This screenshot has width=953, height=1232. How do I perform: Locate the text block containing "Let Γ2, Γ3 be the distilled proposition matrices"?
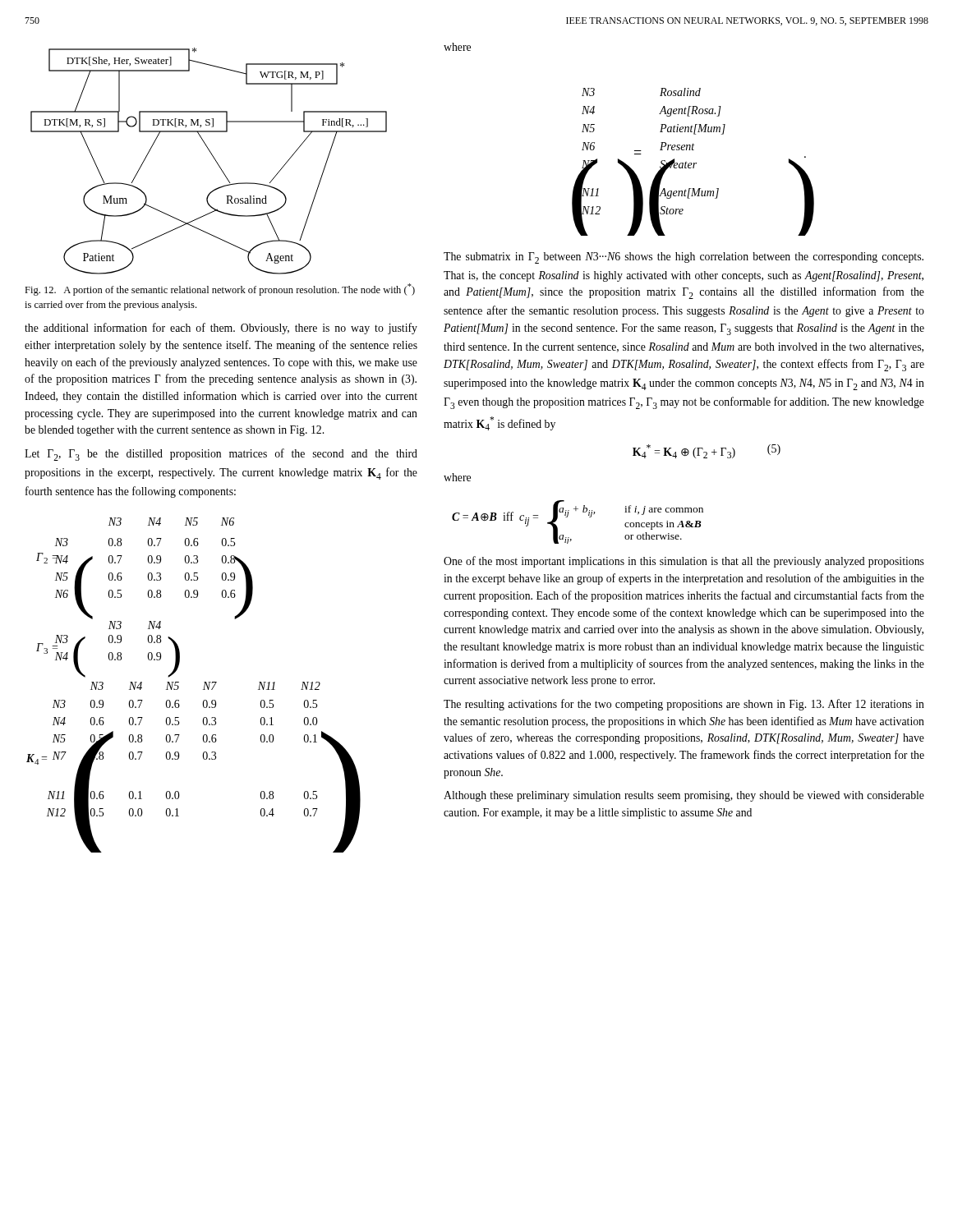[221, 473]
